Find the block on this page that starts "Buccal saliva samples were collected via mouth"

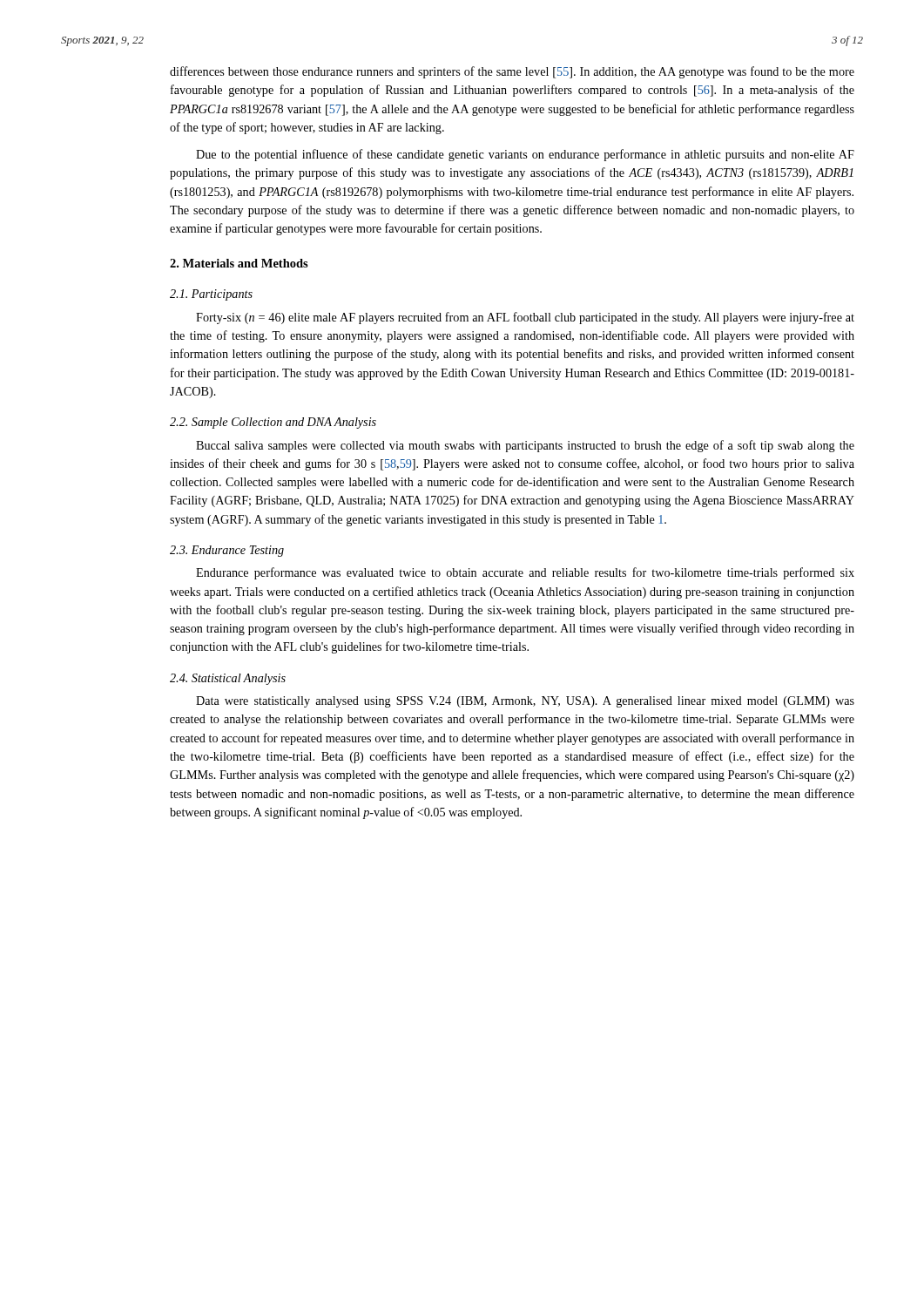[512, 483]
